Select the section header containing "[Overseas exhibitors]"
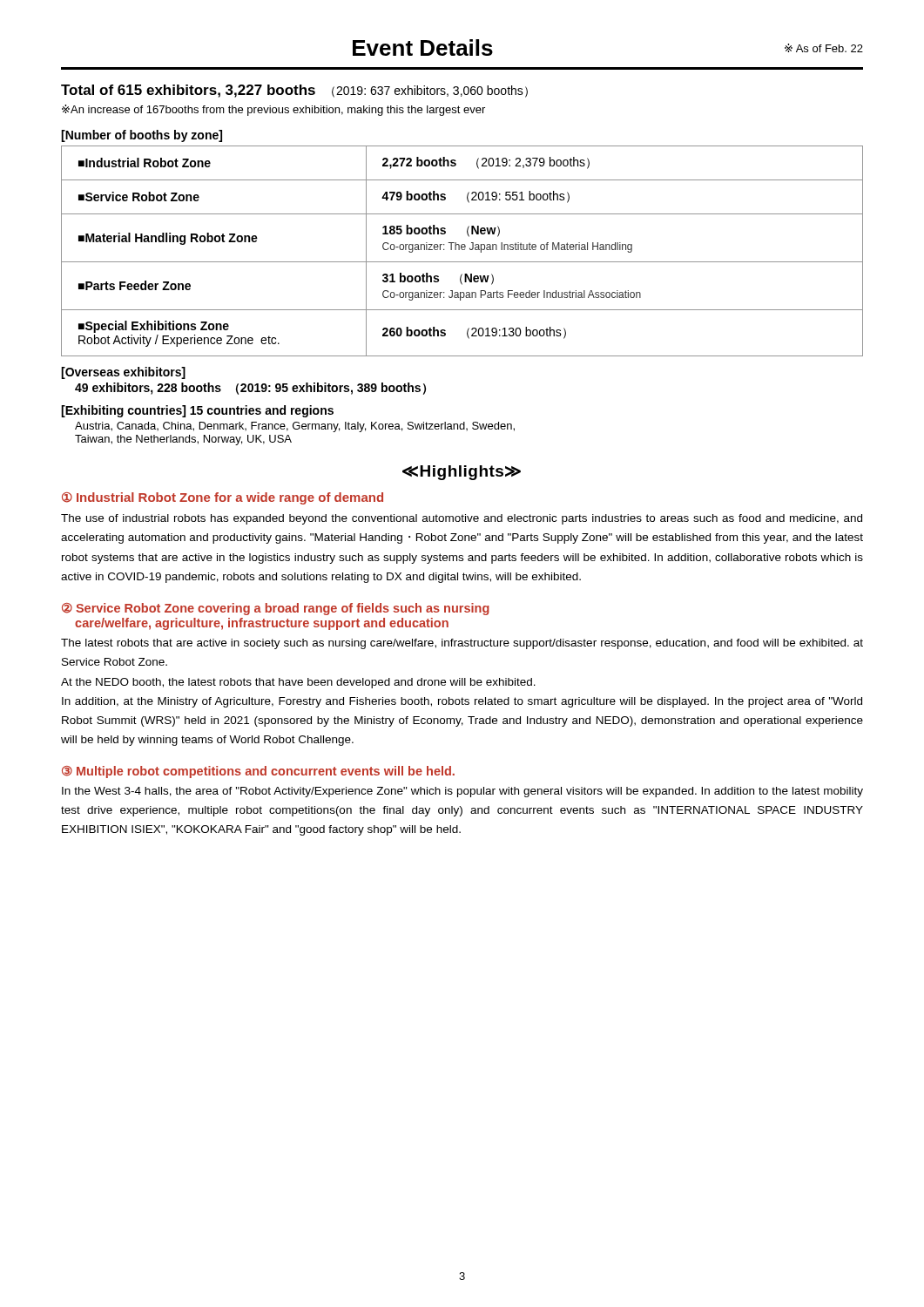The width and height of the screenshot is (924, 1307). pos(123,372)
